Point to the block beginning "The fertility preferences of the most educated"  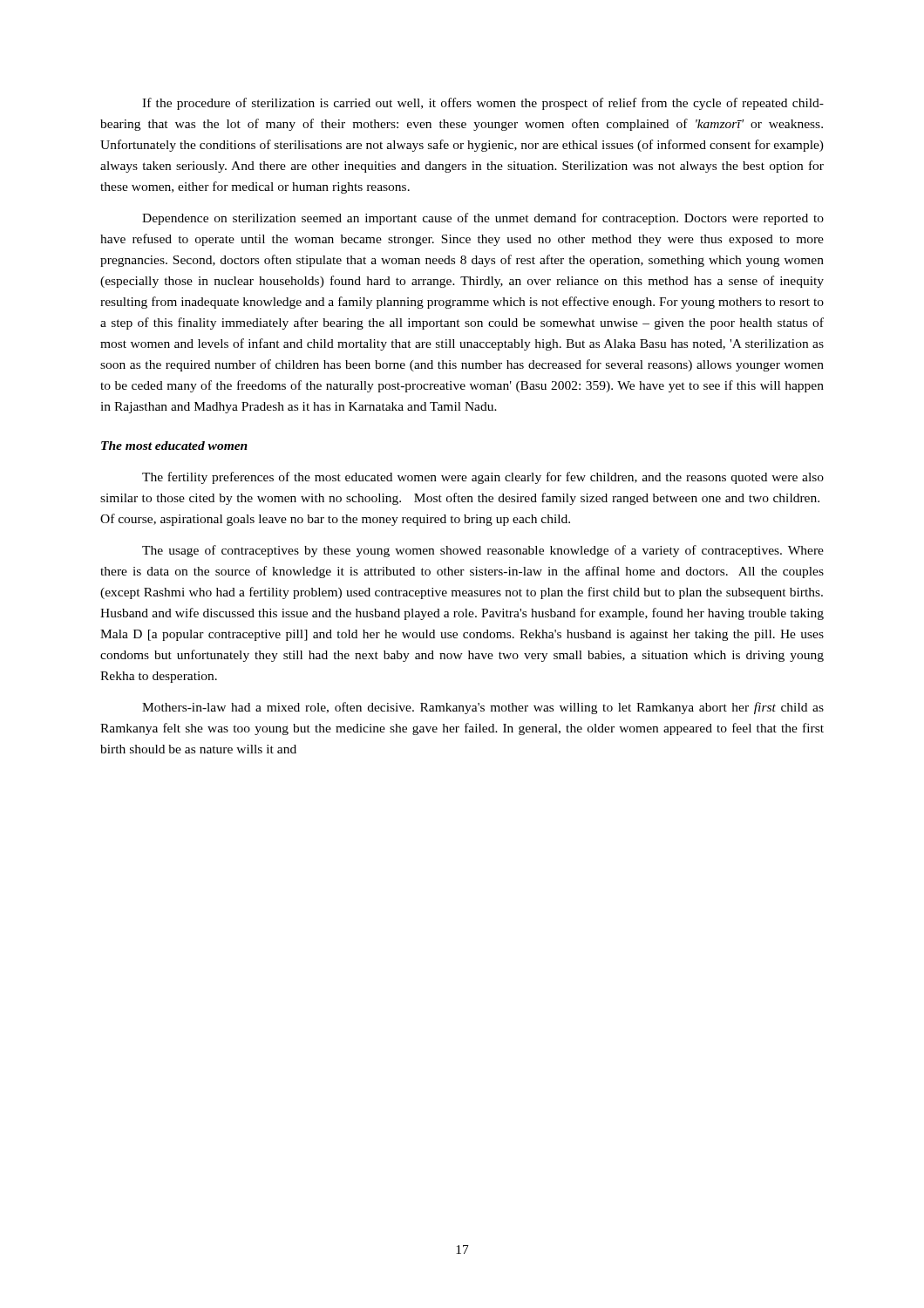point(462,498)
